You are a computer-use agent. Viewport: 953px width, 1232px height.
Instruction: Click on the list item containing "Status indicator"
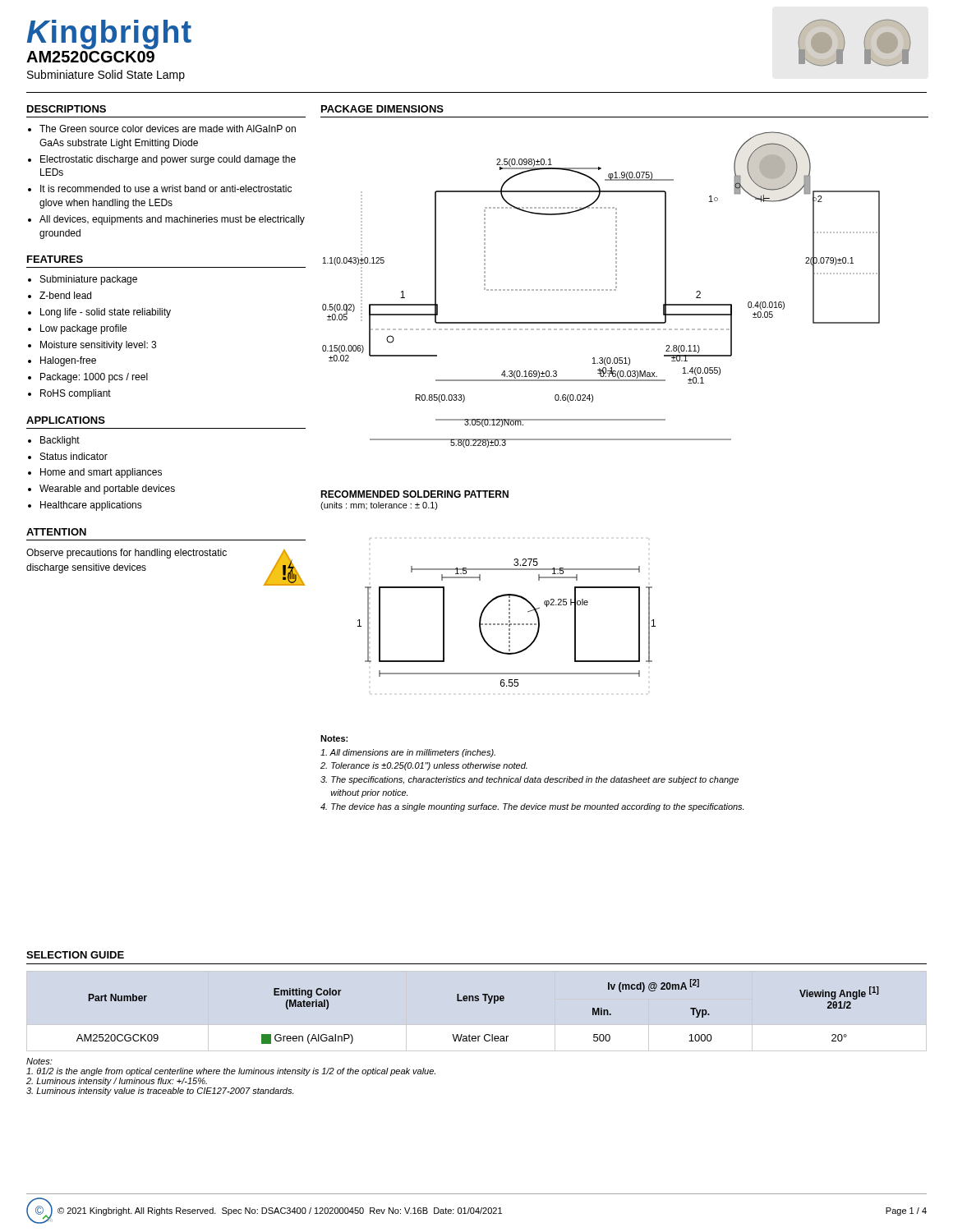73,456
